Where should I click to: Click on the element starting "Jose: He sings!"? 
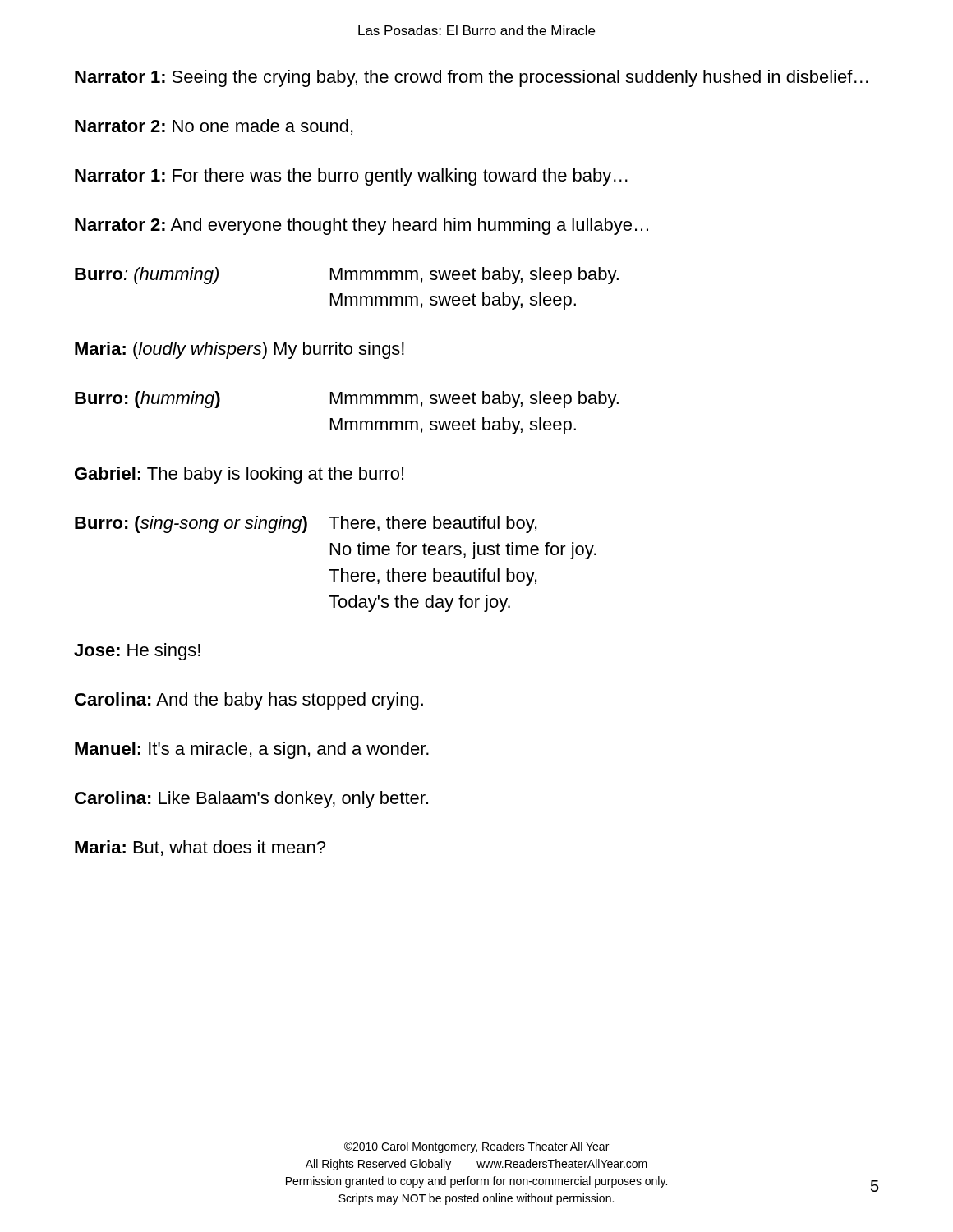click(x=138, y=650)
